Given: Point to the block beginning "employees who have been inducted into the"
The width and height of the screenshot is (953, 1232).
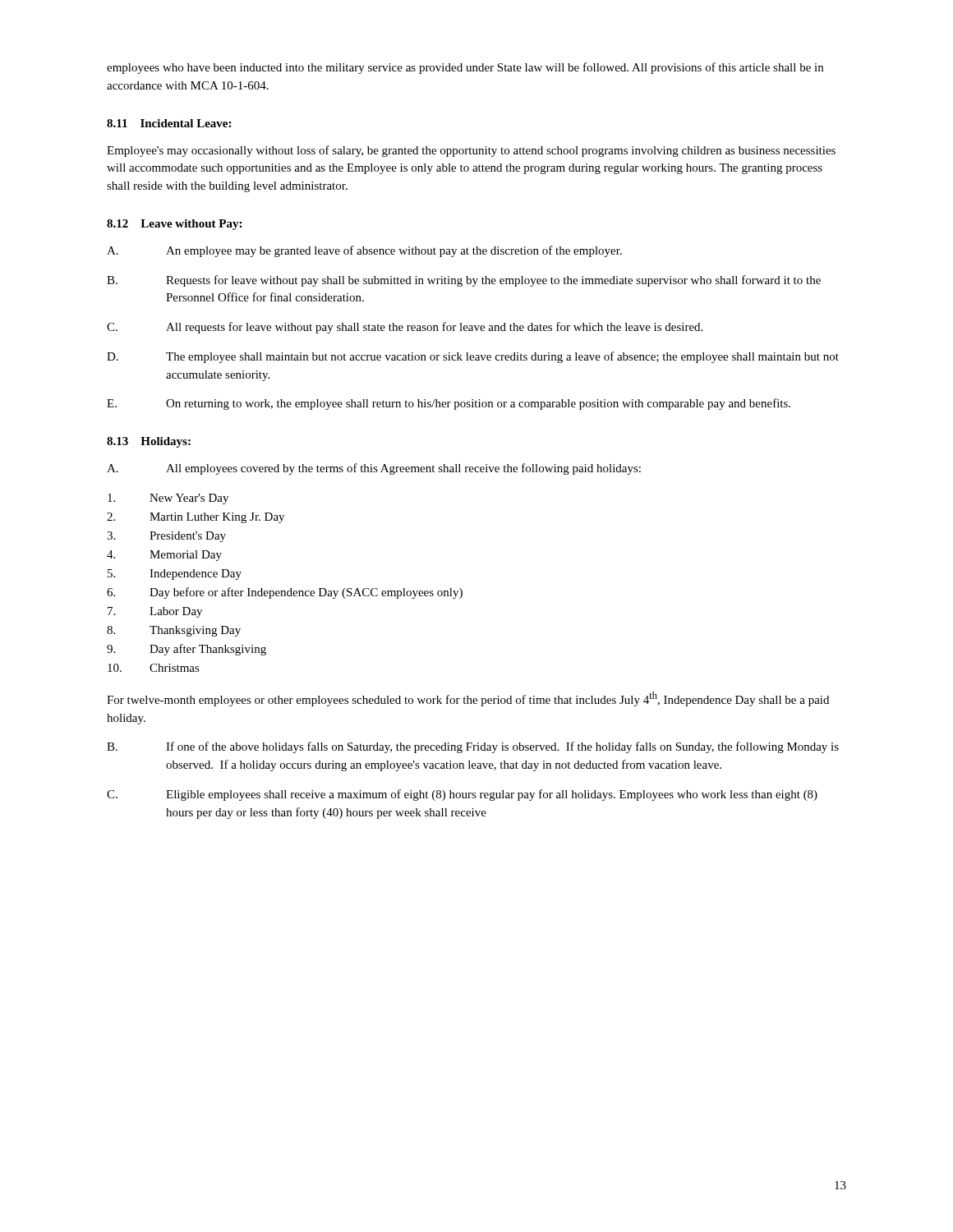Looking at the screenshot, I should click(465, 76).
